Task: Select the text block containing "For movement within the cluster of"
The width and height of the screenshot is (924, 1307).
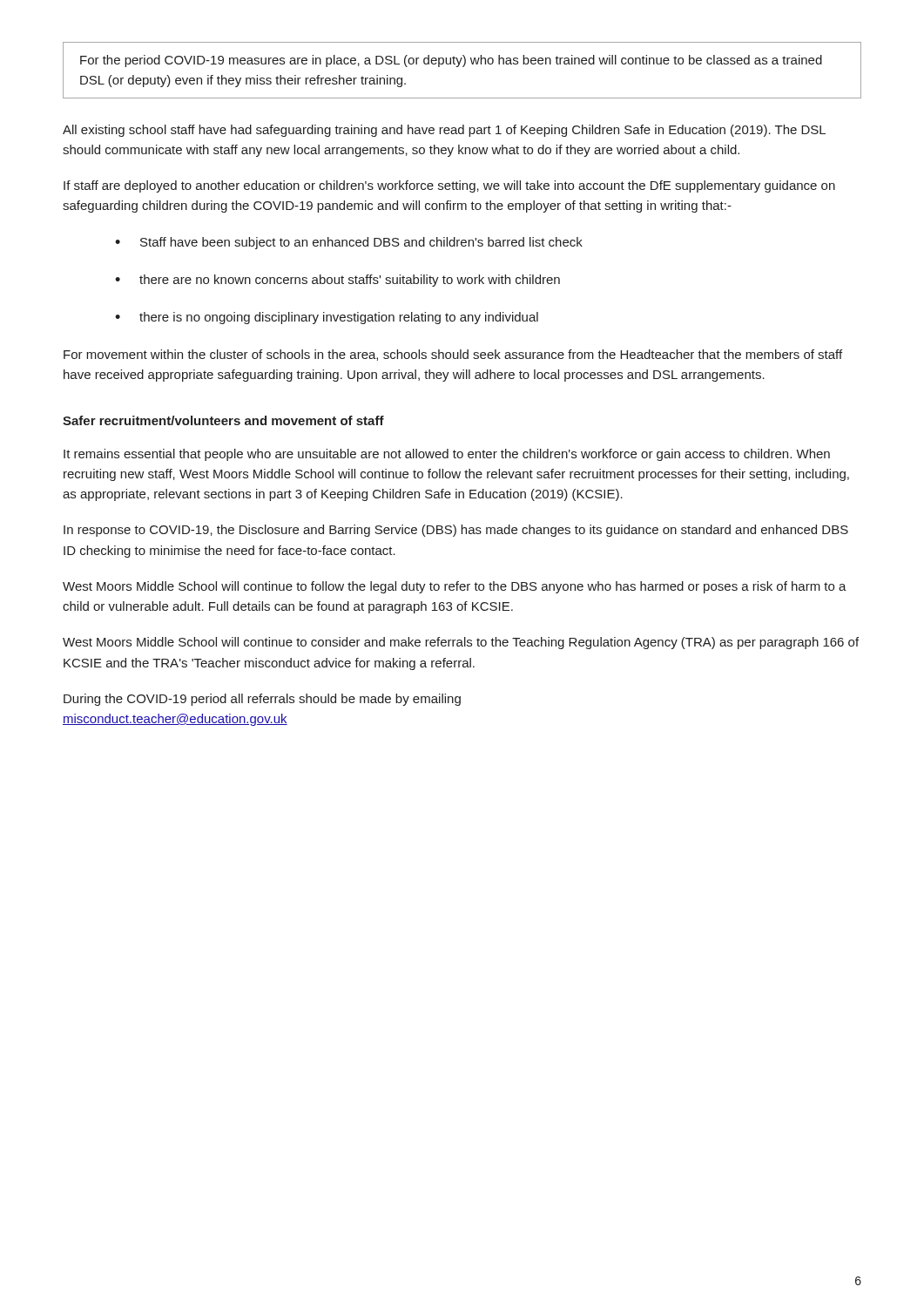Action: tap(453, 364)
